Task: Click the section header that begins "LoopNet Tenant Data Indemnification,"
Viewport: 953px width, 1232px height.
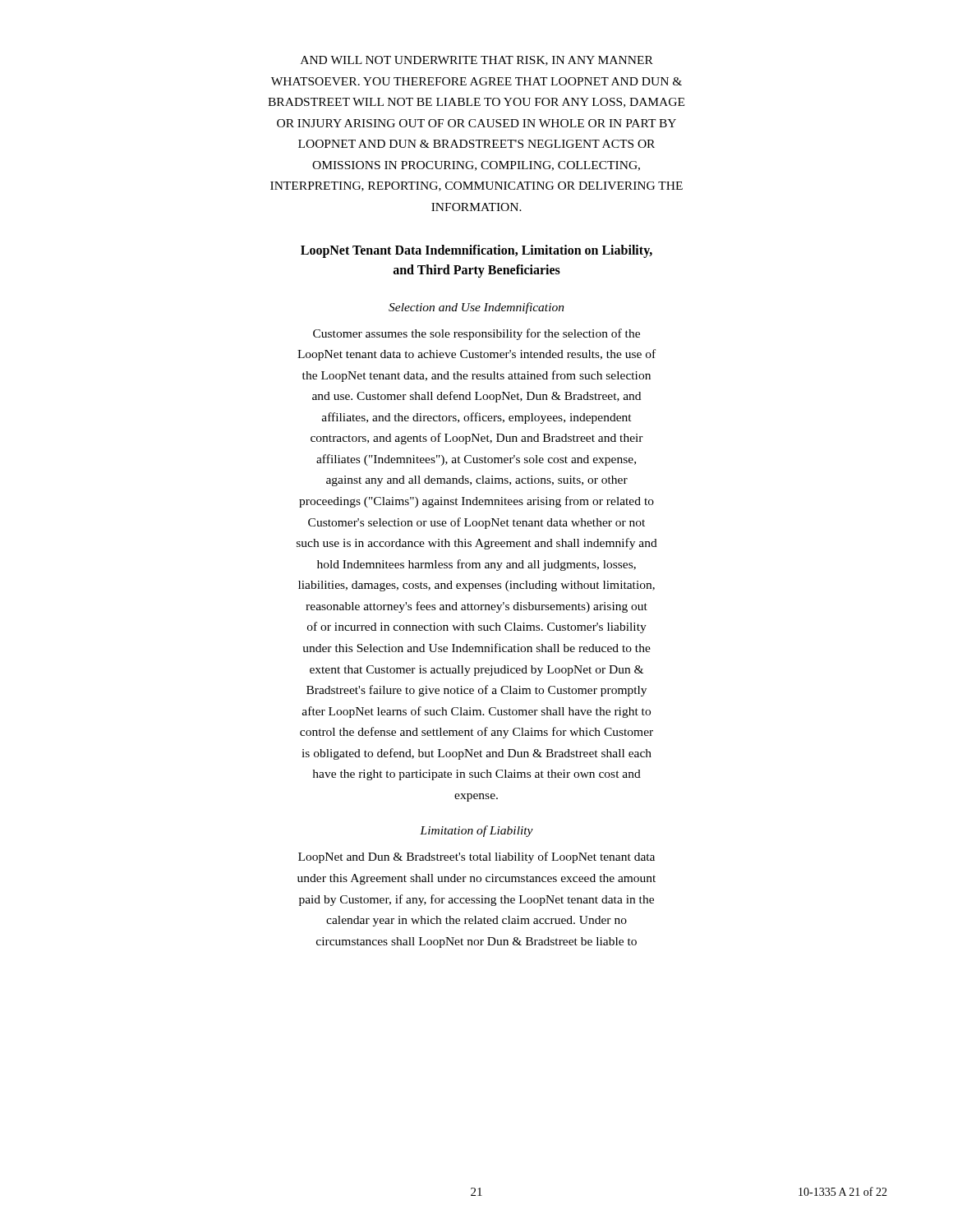Action: click(476, 260)
